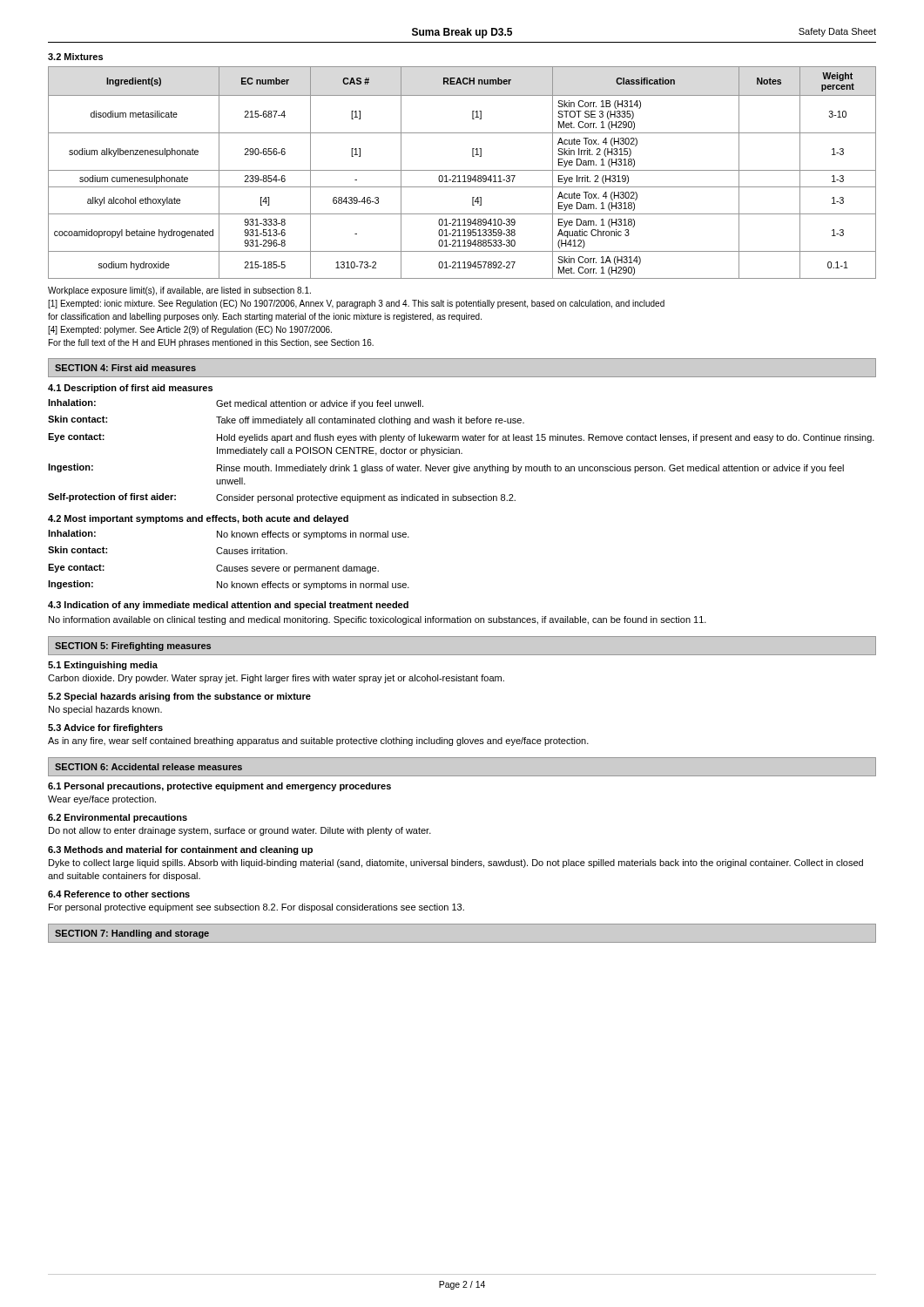Click on the element starting "Workplace exposure limit(s), if available, are listed"
The image size is (924, 1307).
[x=356, y=317]
